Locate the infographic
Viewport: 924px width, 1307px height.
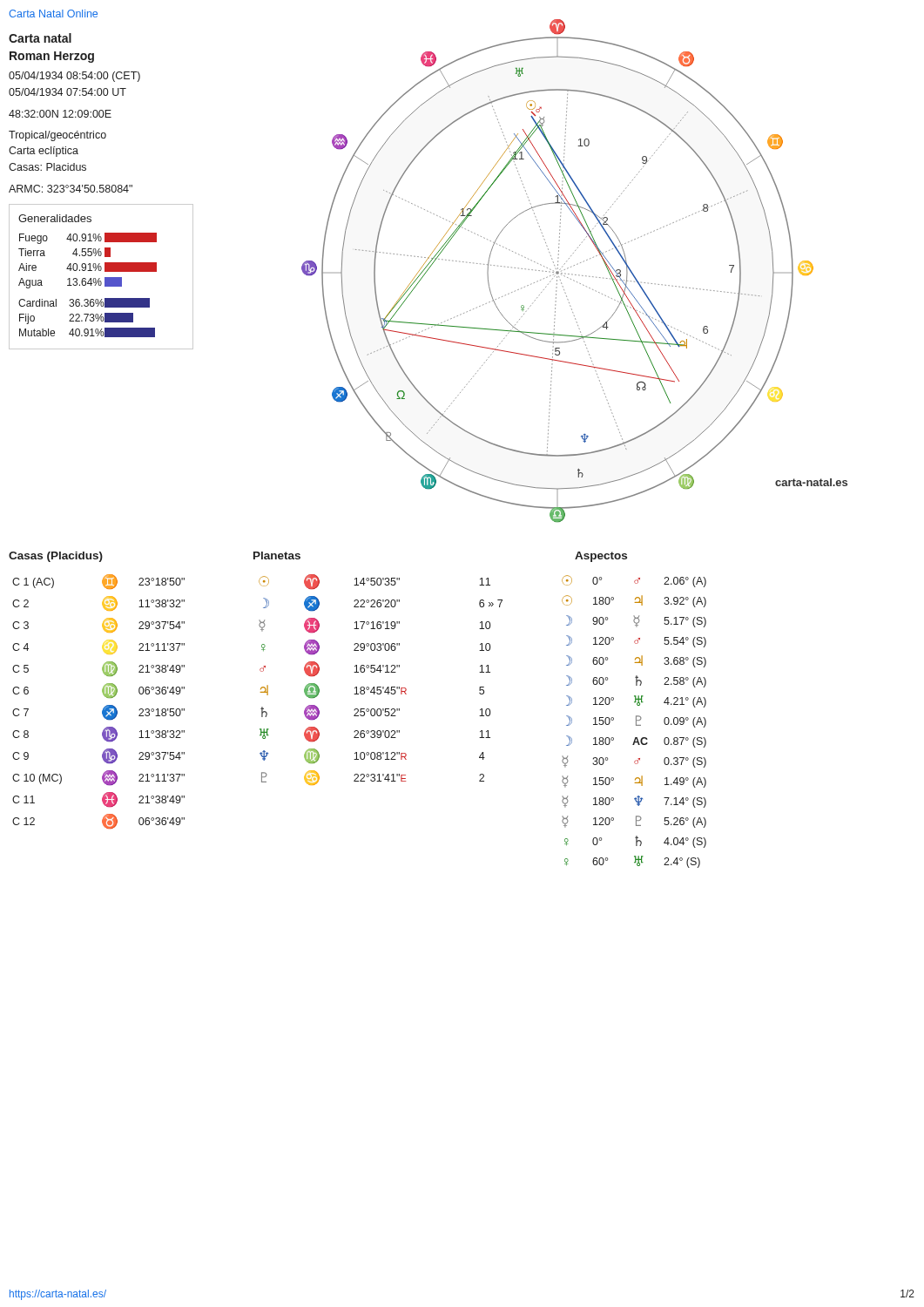pos(101,276)
